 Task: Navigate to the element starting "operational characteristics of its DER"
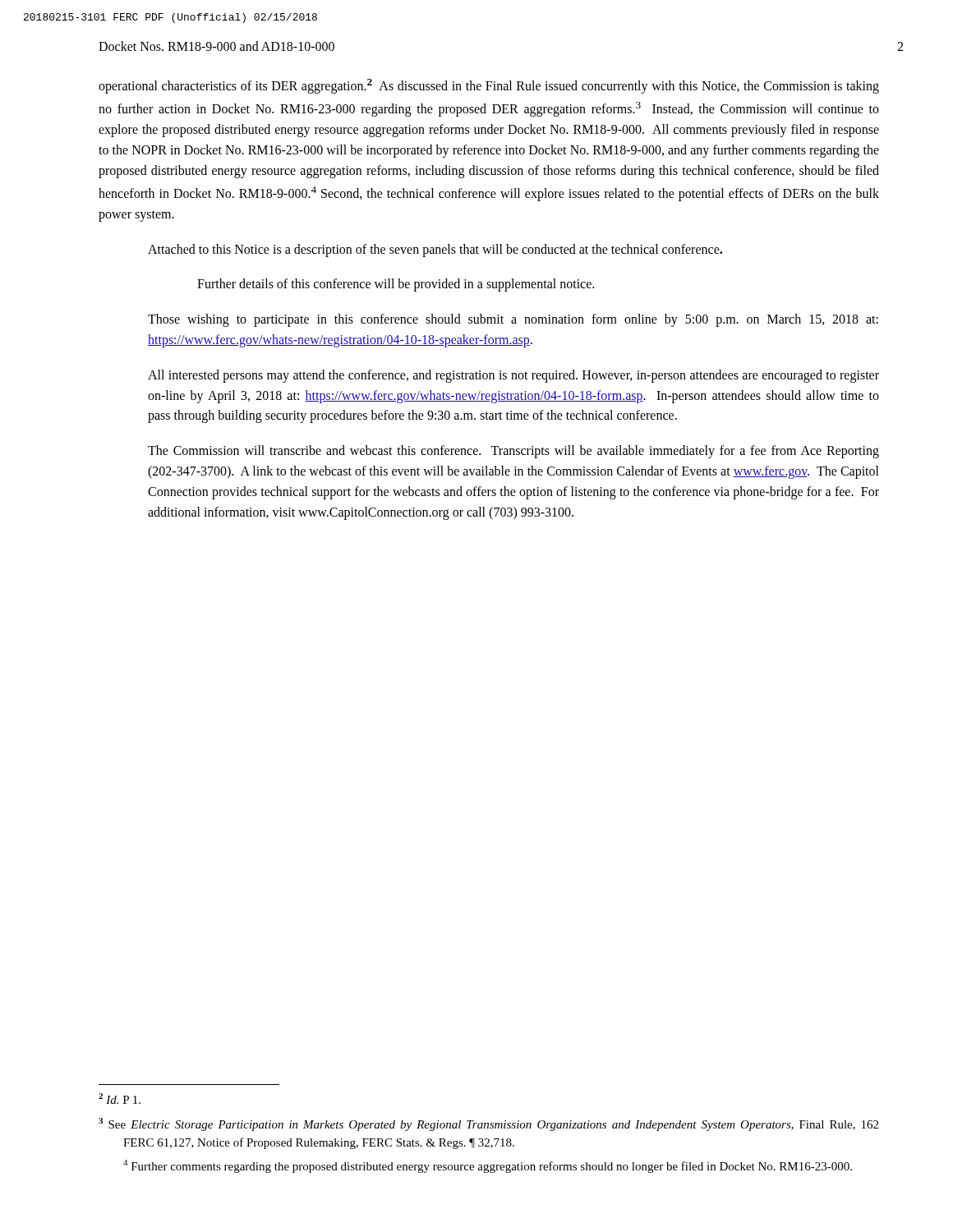[489, 148]
